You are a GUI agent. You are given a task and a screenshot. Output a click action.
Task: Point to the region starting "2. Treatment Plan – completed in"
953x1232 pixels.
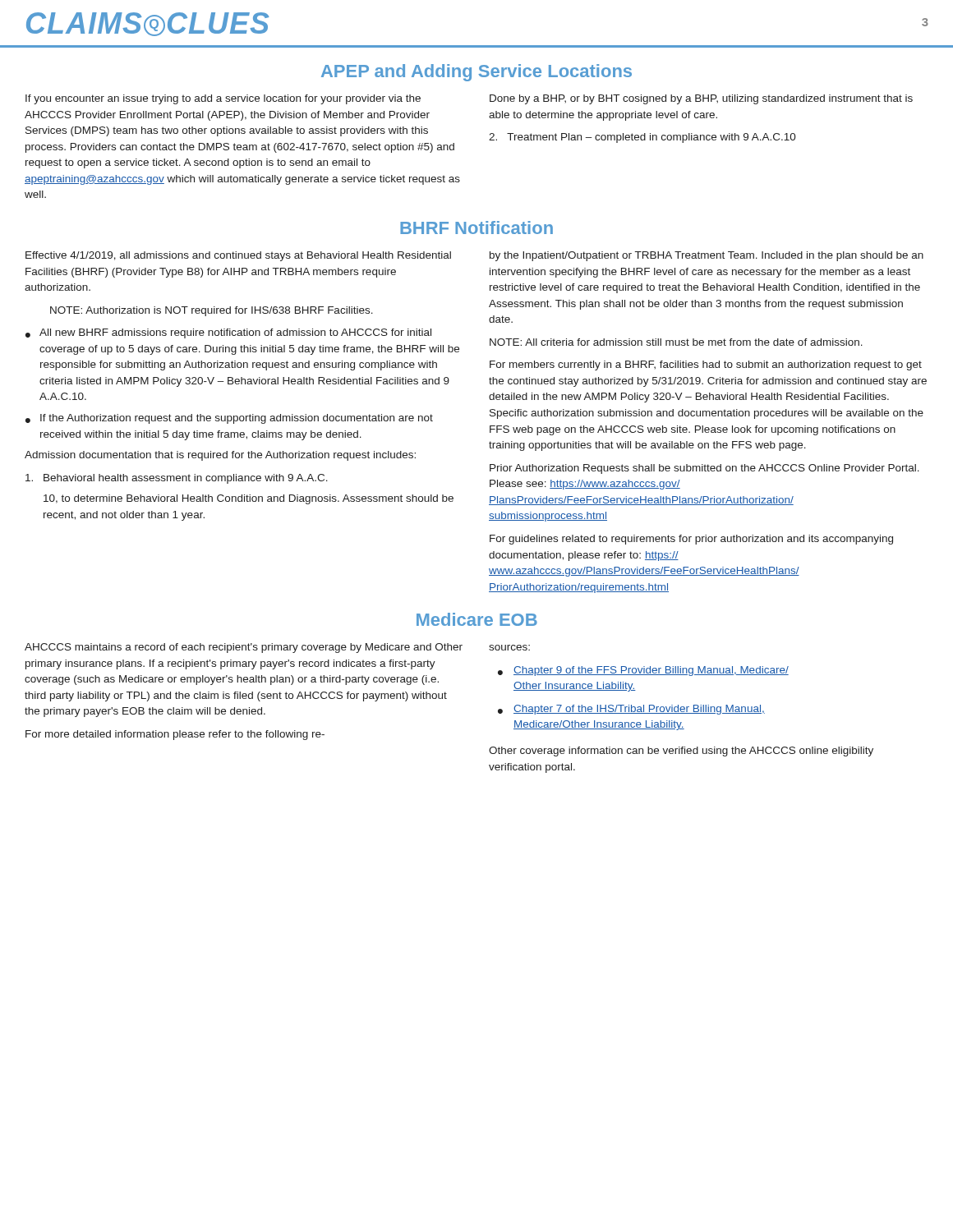point(709,137)
